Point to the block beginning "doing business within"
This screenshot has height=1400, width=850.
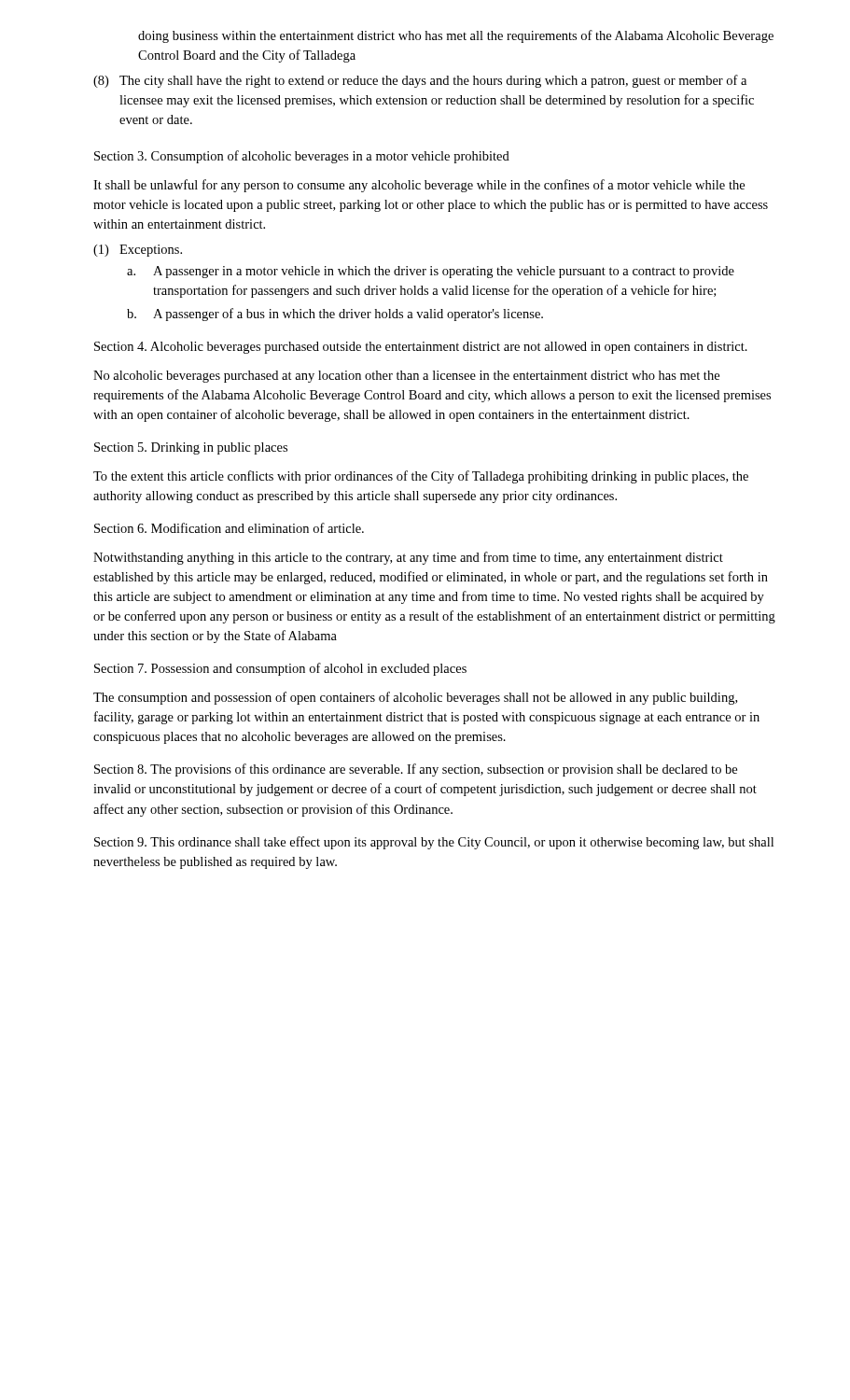click(456, 45)
